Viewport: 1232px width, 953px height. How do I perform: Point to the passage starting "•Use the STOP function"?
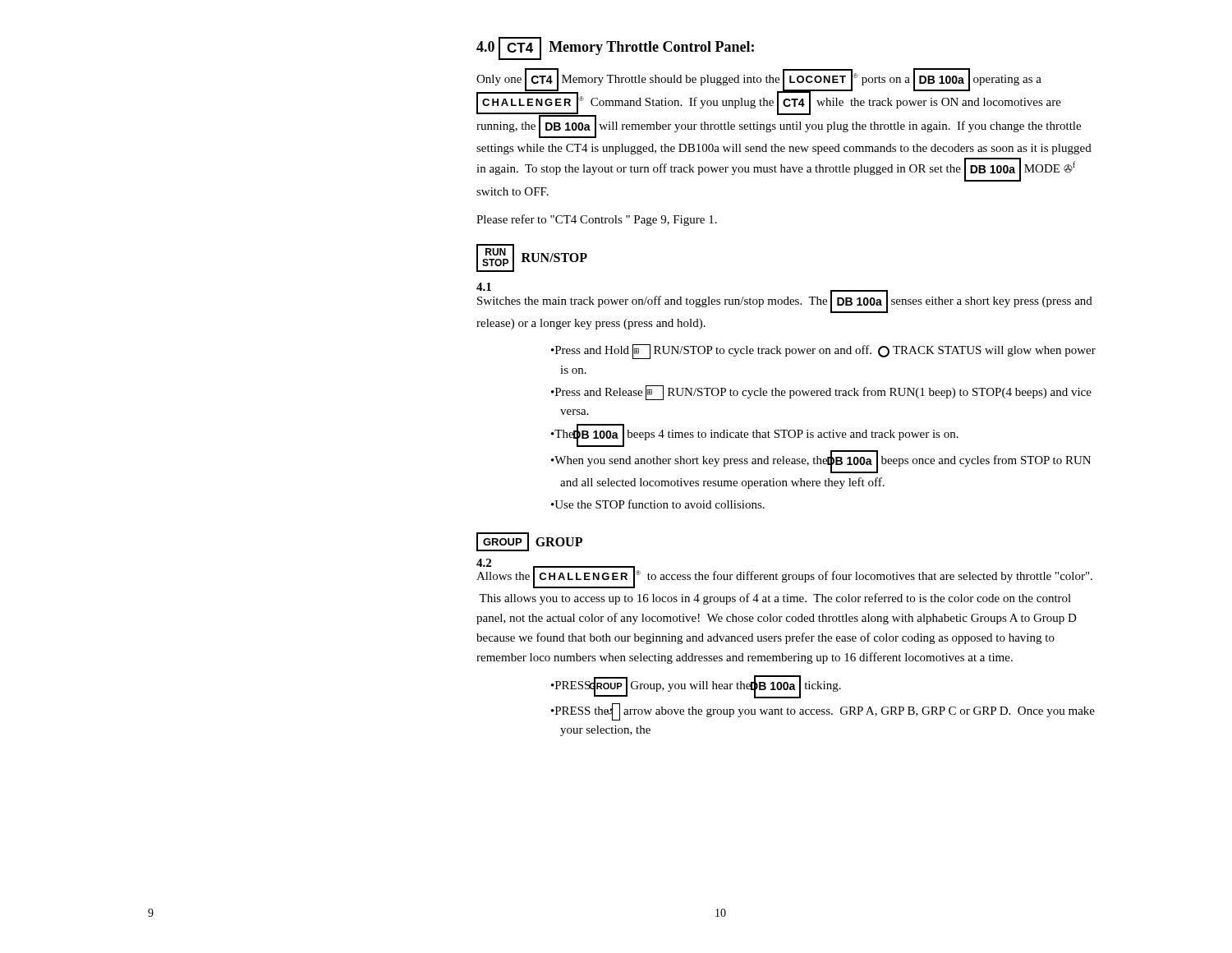point(658,504)
